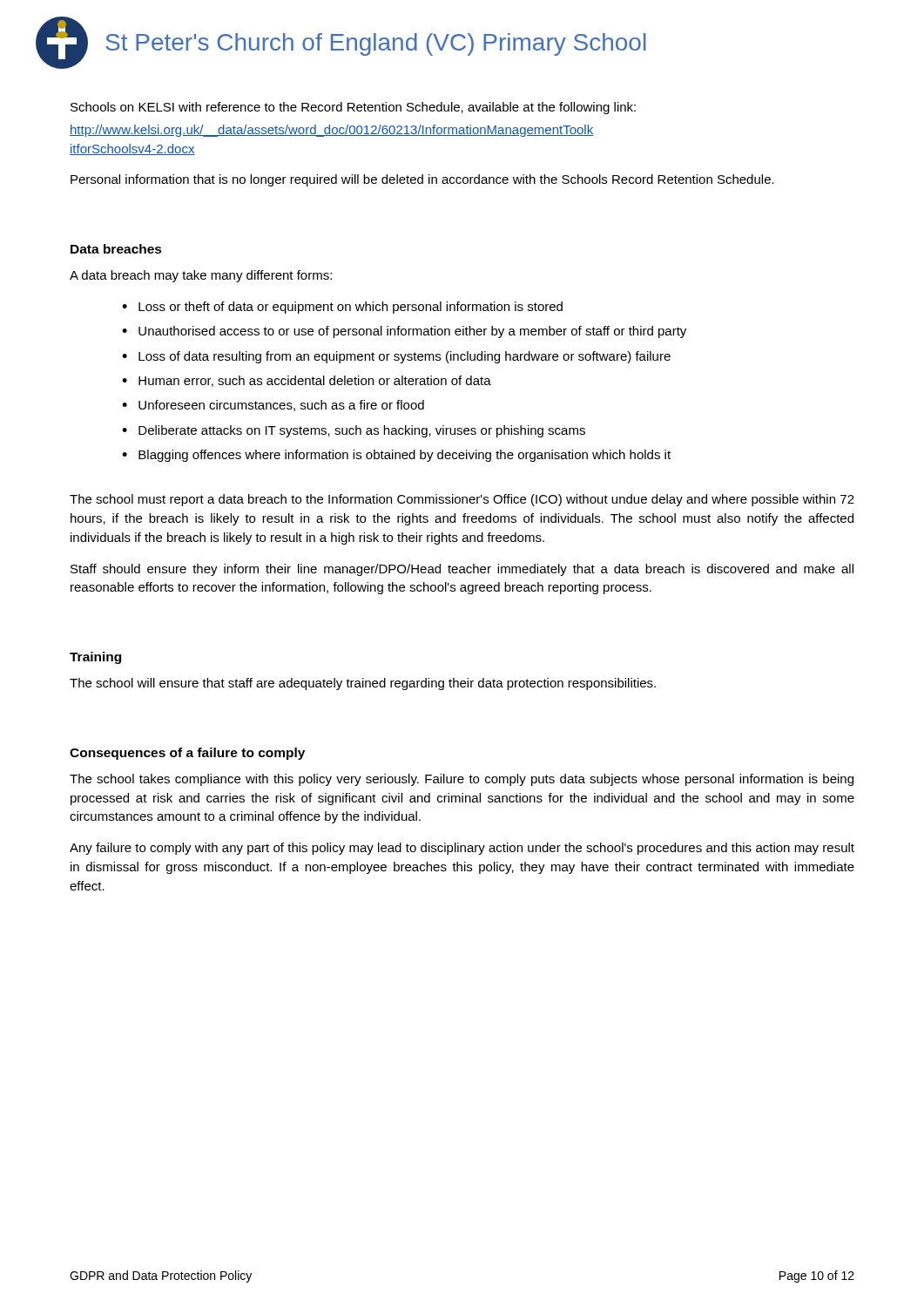Select the element starting "• Deliberate attacks on IT systems,"
The width and height of the screenshot is (924, 1307).
tap(354, 431)
